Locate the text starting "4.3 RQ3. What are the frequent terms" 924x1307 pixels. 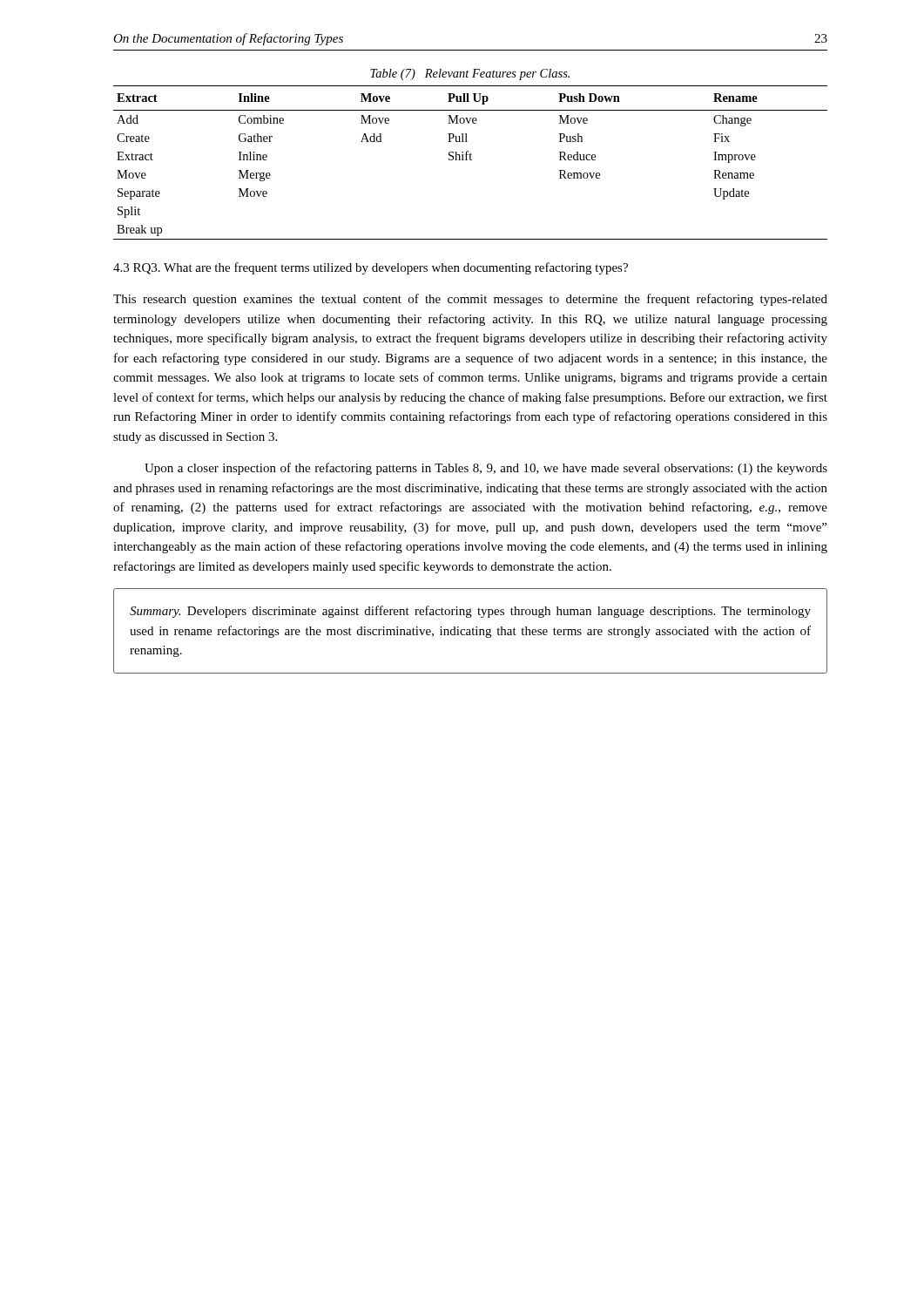(371, 267)
